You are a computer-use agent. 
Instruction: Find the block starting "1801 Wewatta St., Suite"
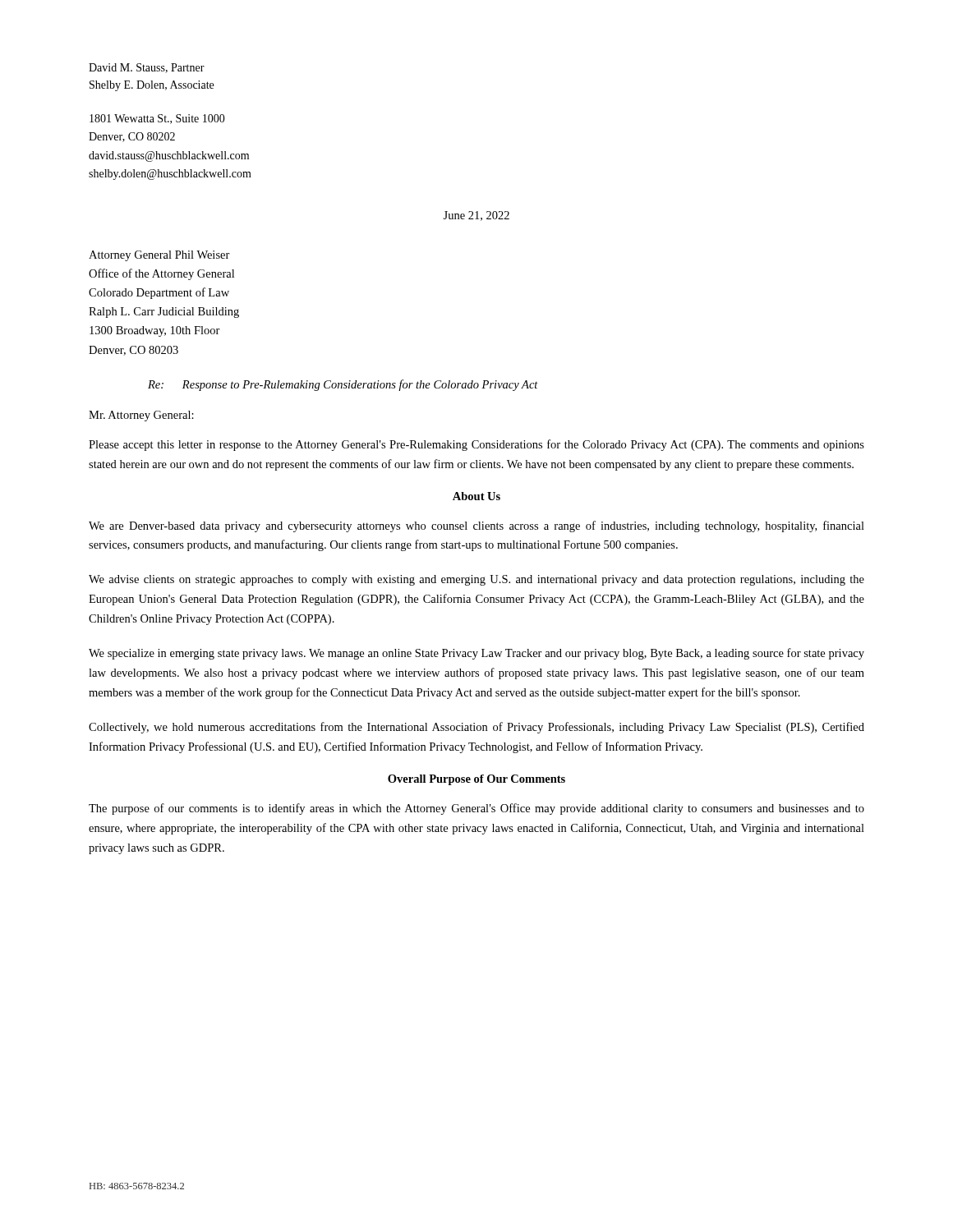coord(170,146)
